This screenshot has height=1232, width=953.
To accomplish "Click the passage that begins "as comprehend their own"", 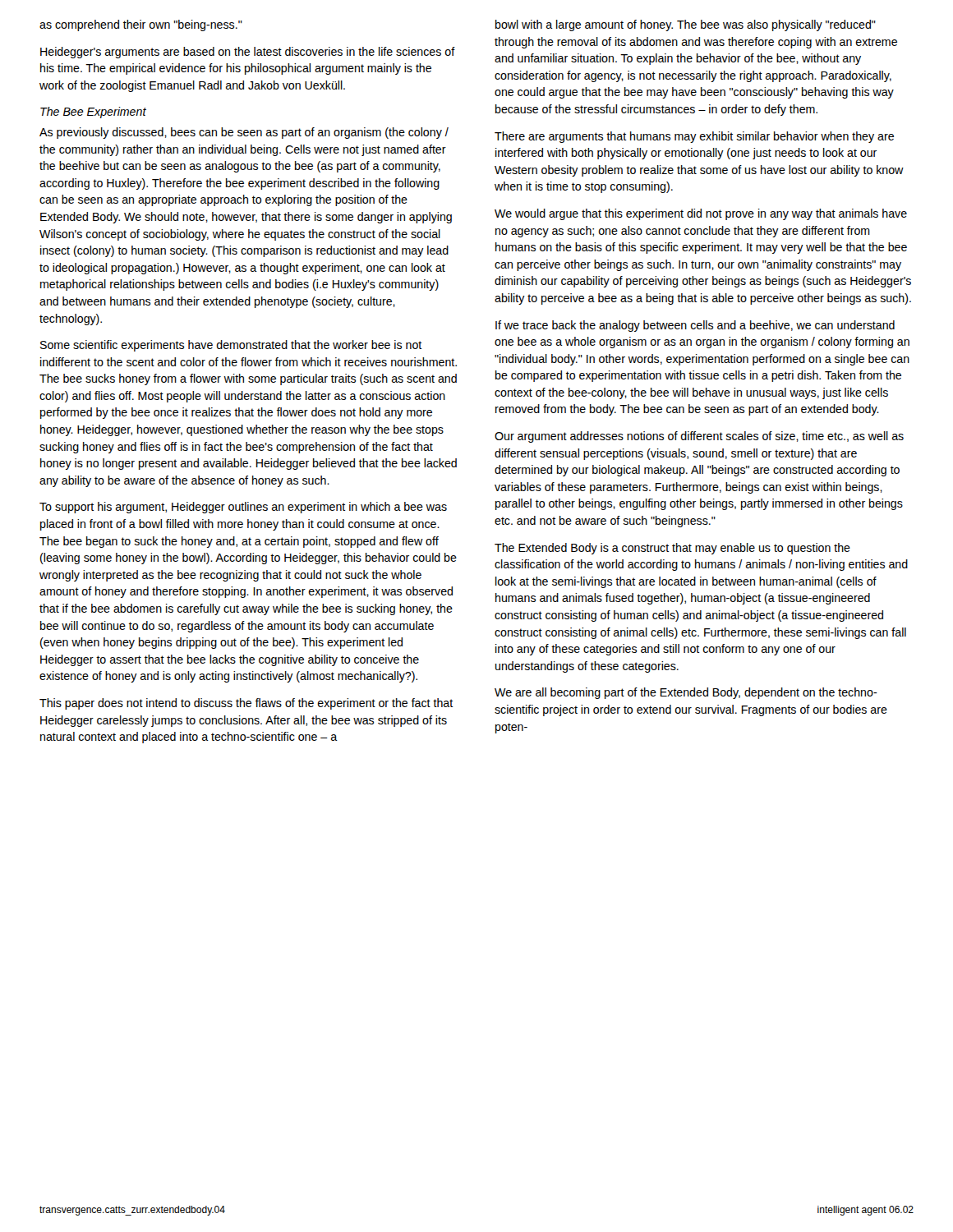I will point(249,25).
